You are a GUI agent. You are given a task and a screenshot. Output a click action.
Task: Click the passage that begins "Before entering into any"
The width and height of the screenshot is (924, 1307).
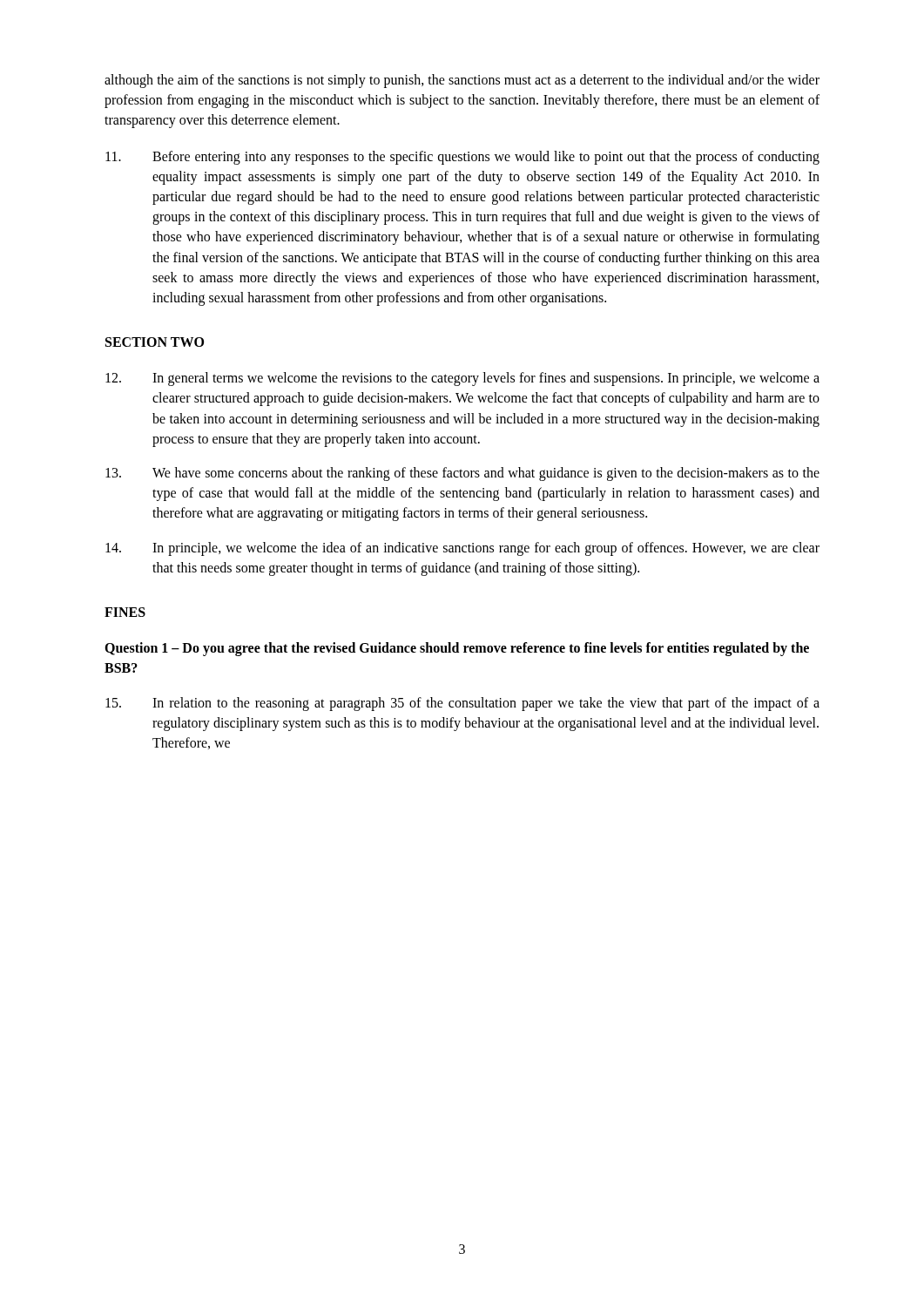462,227
